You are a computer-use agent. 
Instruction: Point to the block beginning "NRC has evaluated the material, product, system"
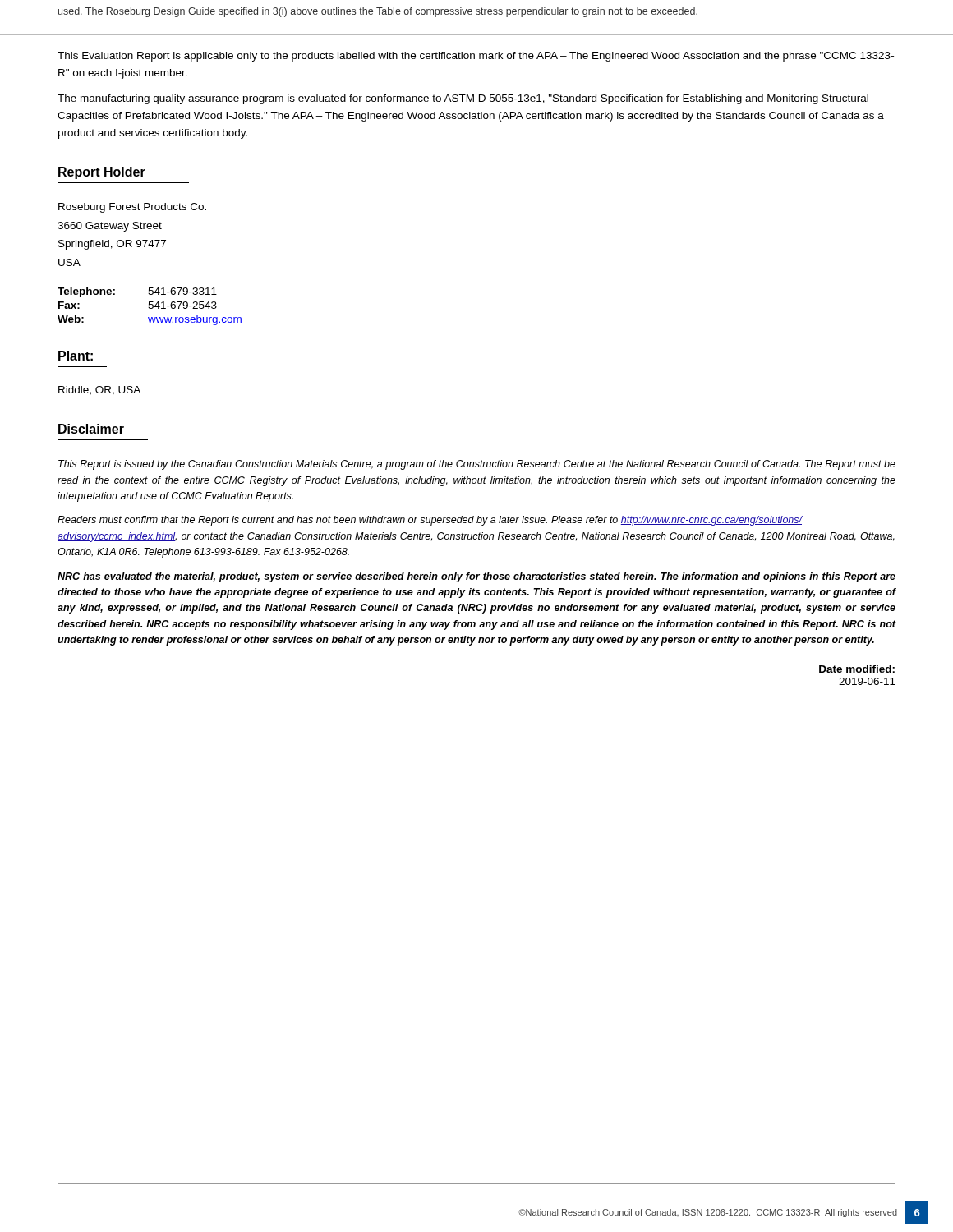pos(476,608)
